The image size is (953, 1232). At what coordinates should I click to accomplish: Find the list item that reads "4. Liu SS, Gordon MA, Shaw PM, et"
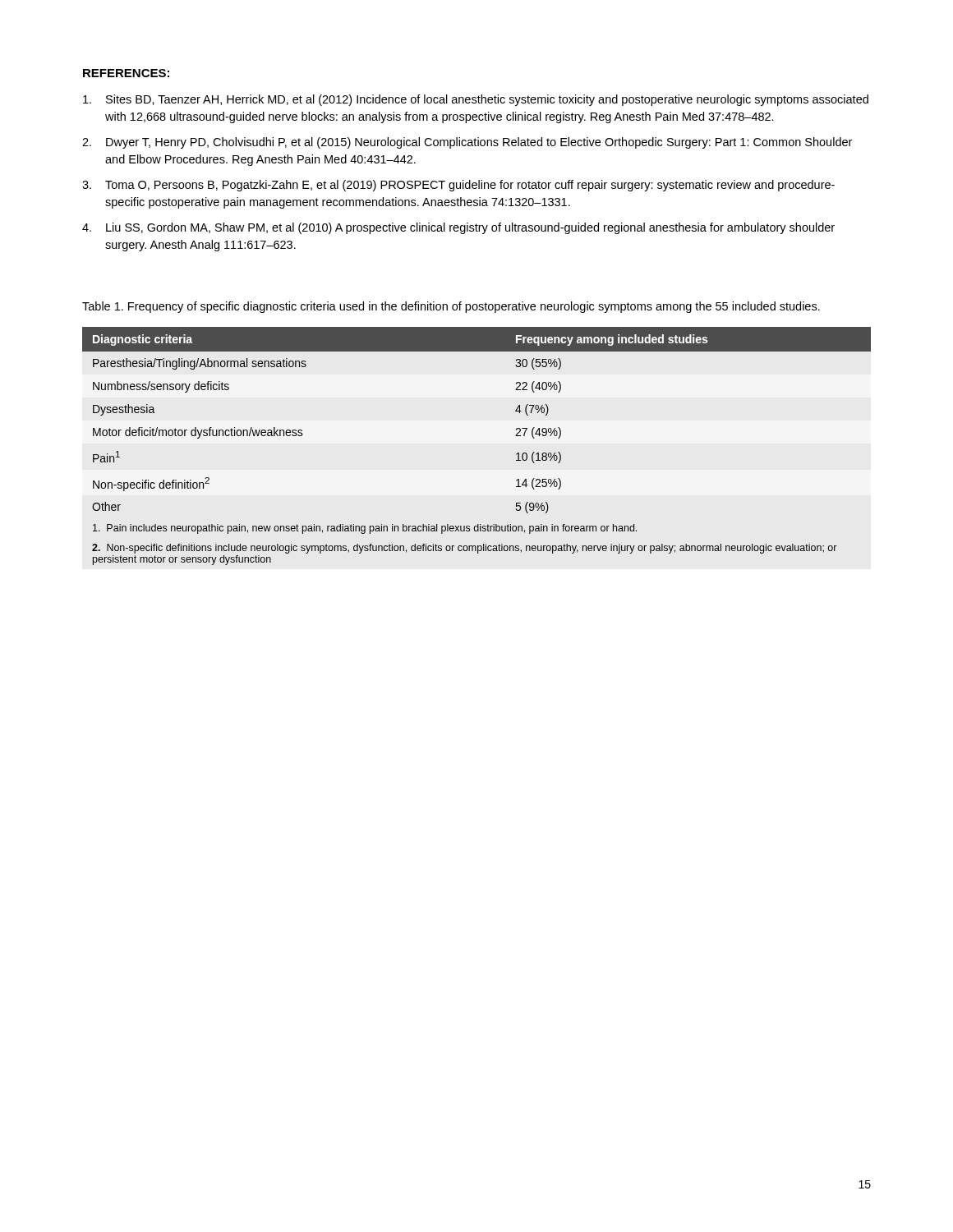(x=476, y=237)
